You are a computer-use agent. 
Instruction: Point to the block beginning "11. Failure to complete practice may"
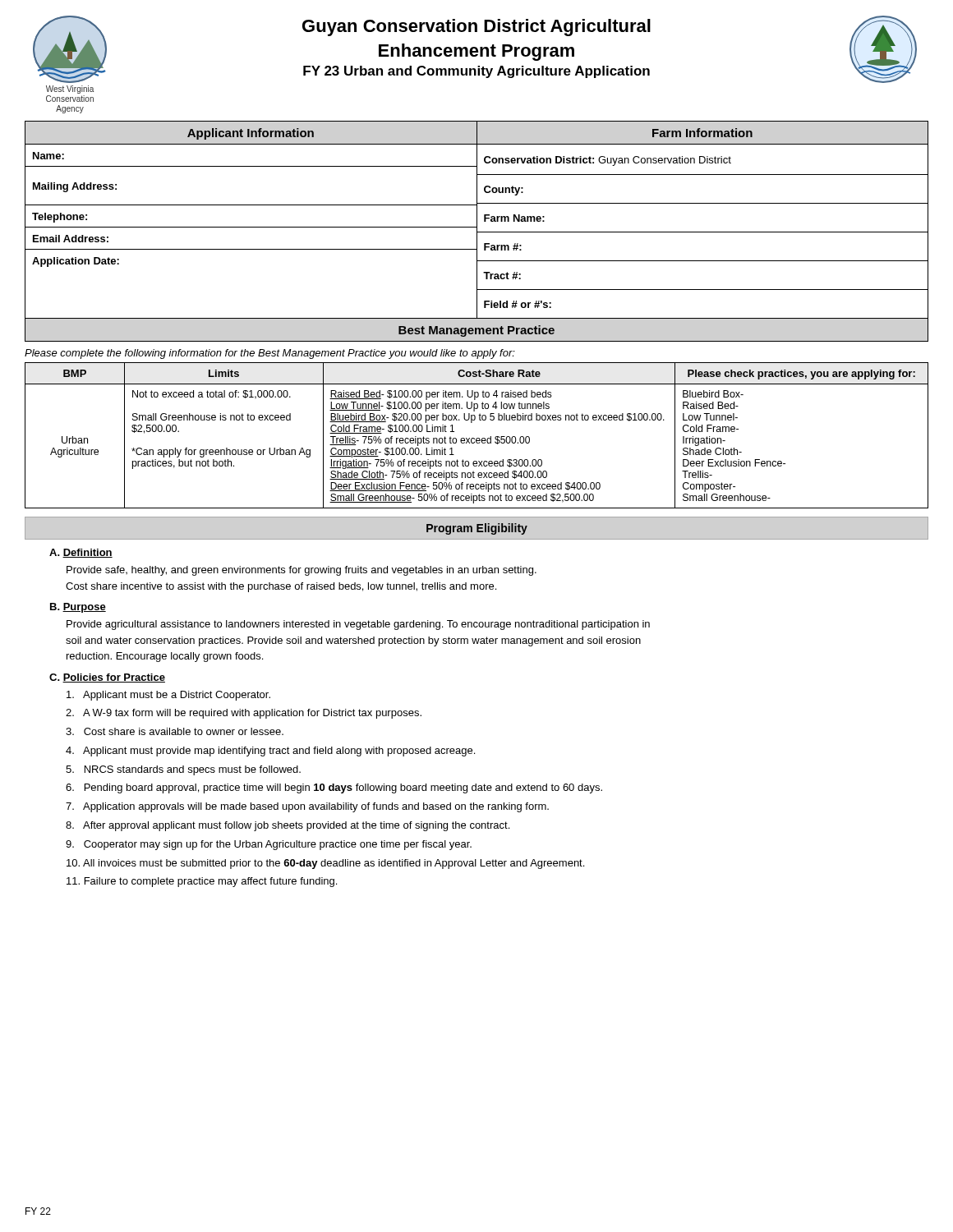[x=202, y=881]
